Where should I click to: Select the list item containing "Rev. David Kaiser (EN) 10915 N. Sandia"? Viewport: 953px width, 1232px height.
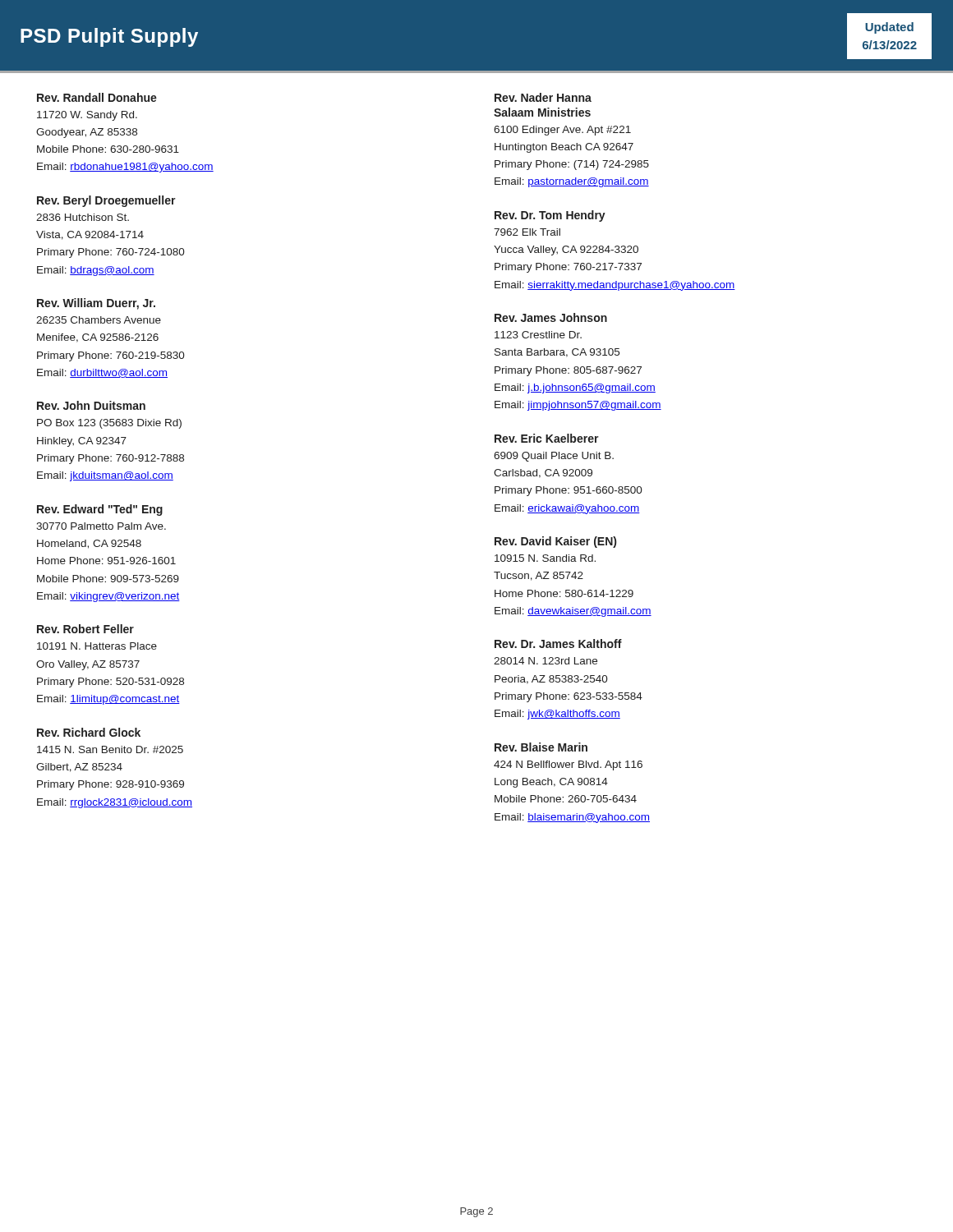point(555,542)
